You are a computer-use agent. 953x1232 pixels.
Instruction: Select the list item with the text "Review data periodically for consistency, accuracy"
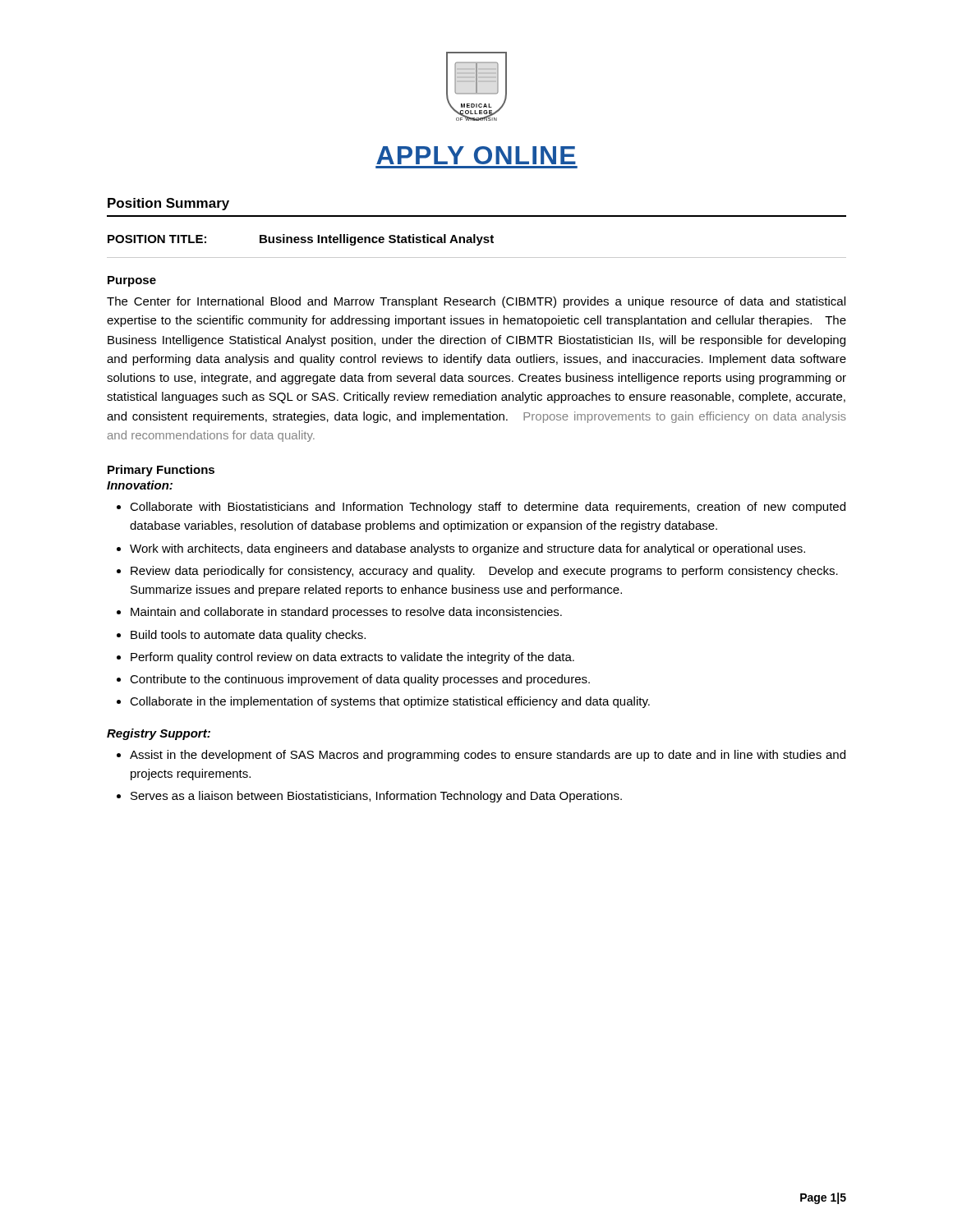[x=488, y=580]
